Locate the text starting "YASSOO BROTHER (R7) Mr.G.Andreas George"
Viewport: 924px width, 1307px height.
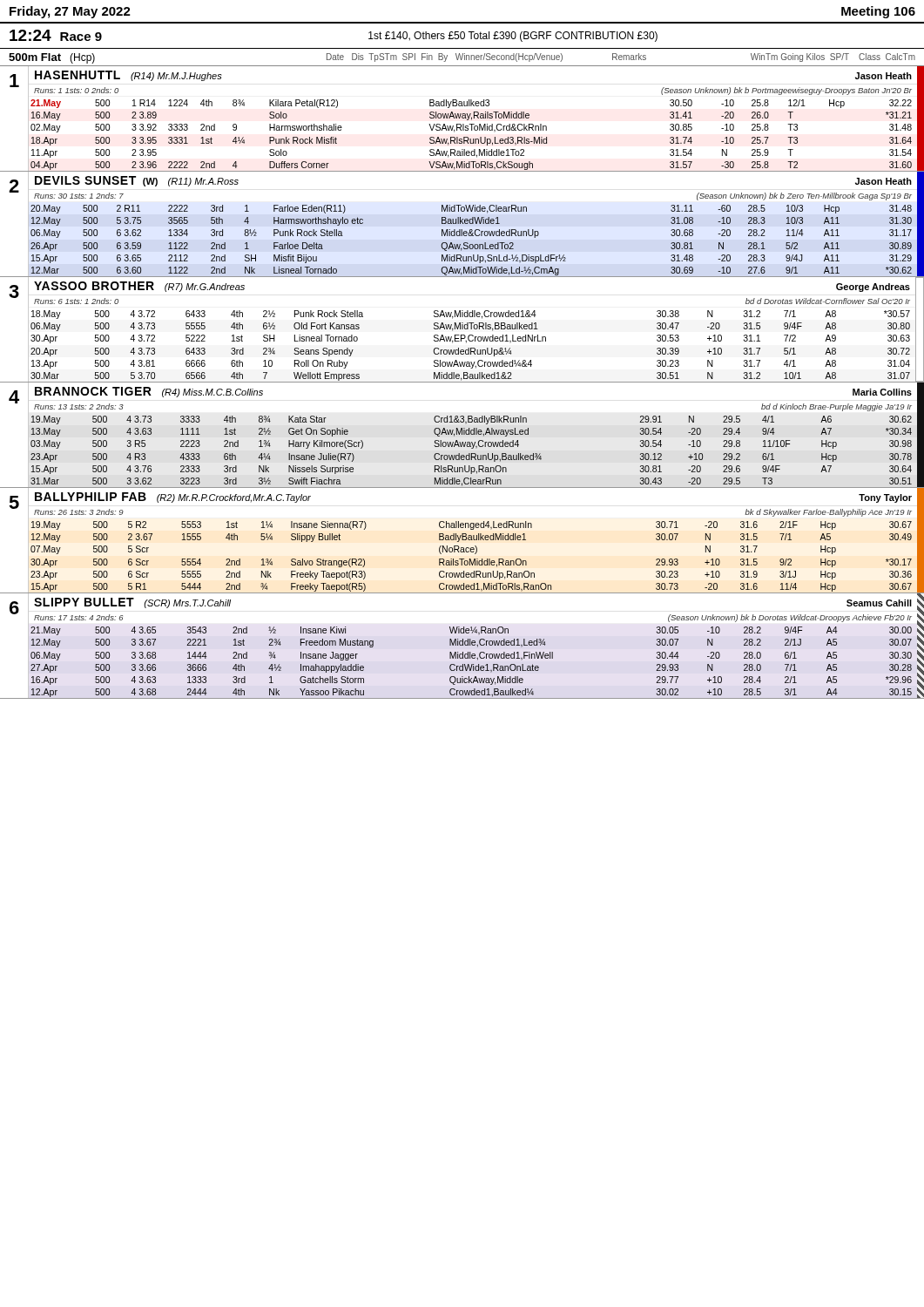pyautogui.click(x=472, y=286)
